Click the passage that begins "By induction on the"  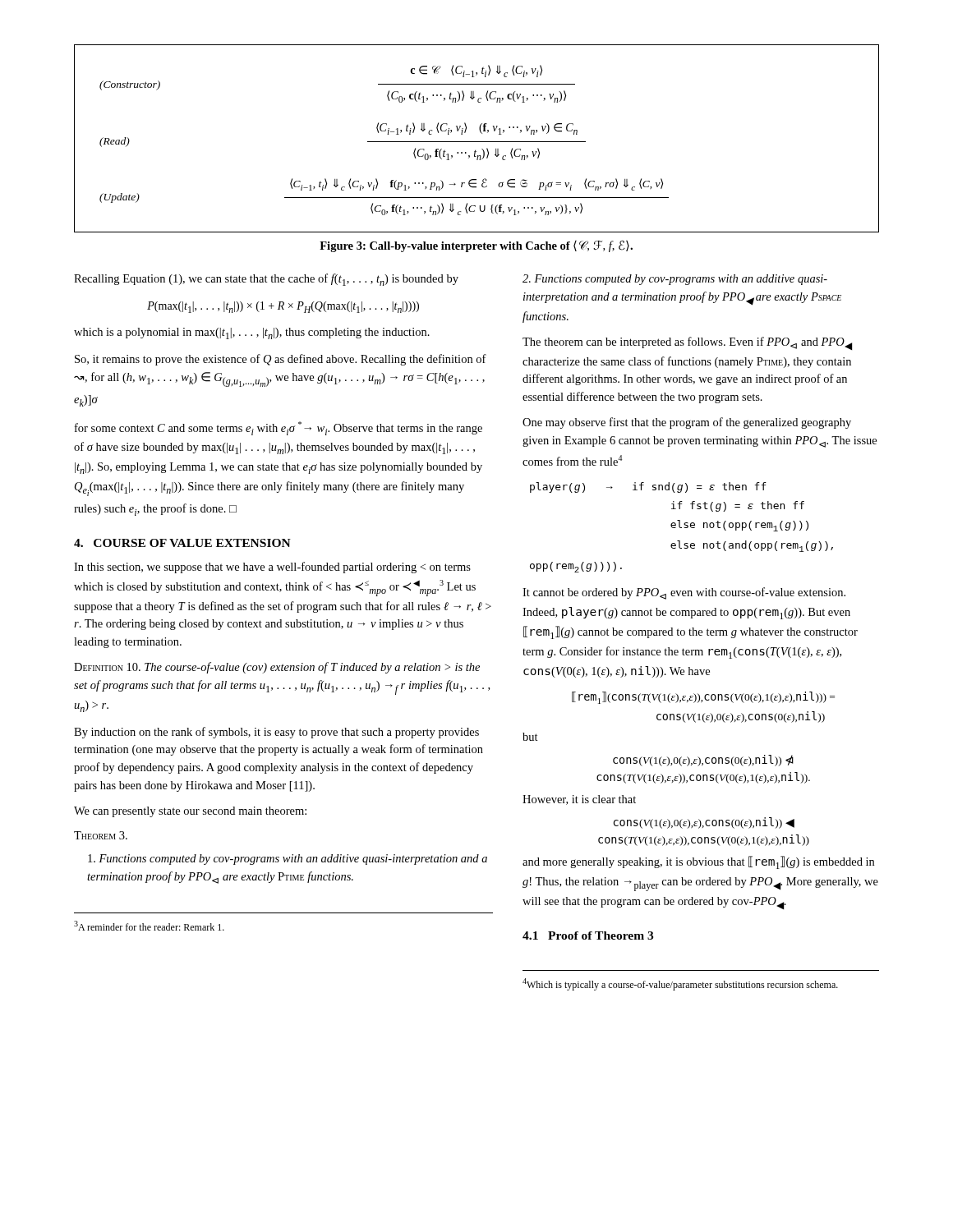click(x=279, y=758)
